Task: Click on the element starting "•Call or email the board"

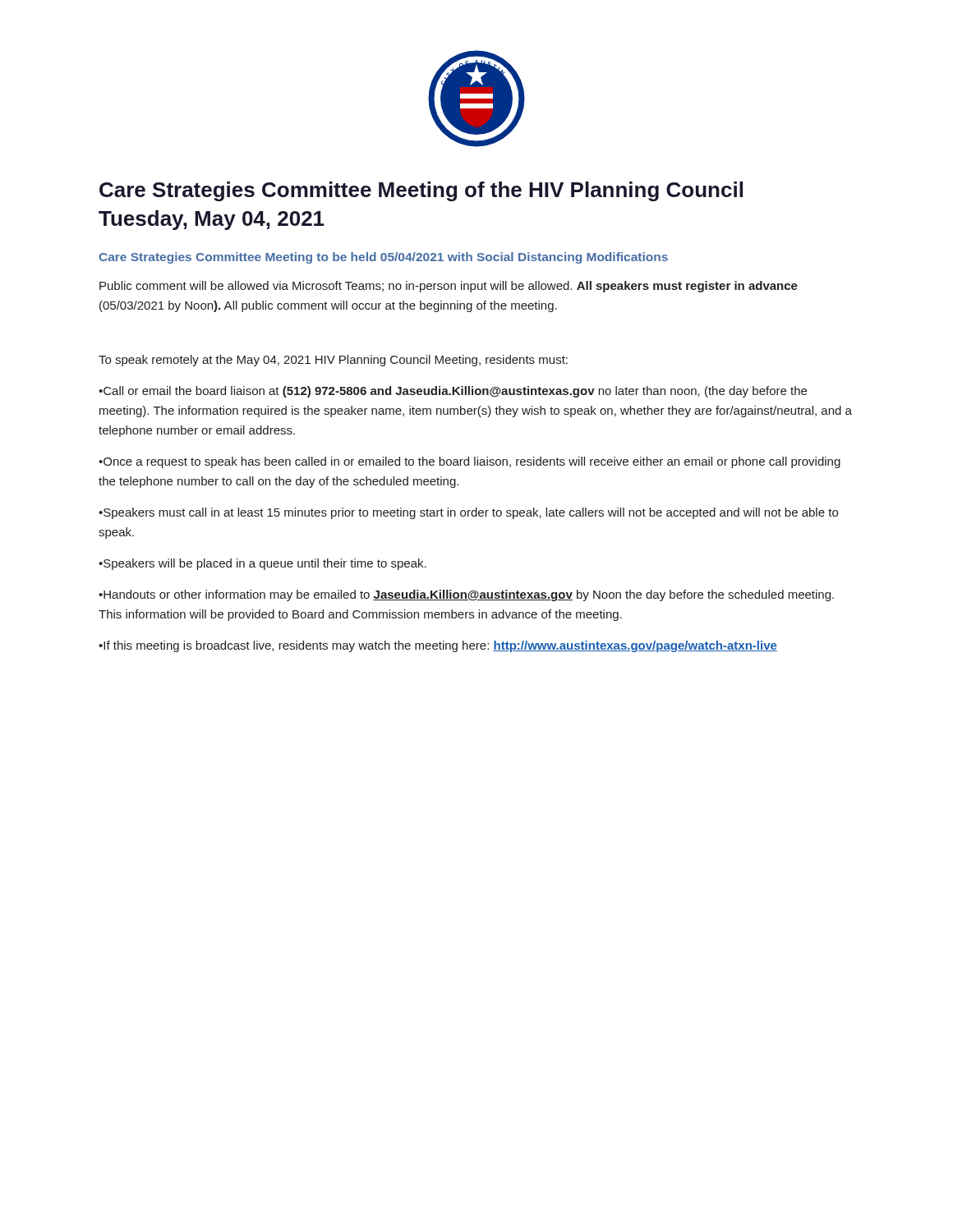Action: coord(475,410)
